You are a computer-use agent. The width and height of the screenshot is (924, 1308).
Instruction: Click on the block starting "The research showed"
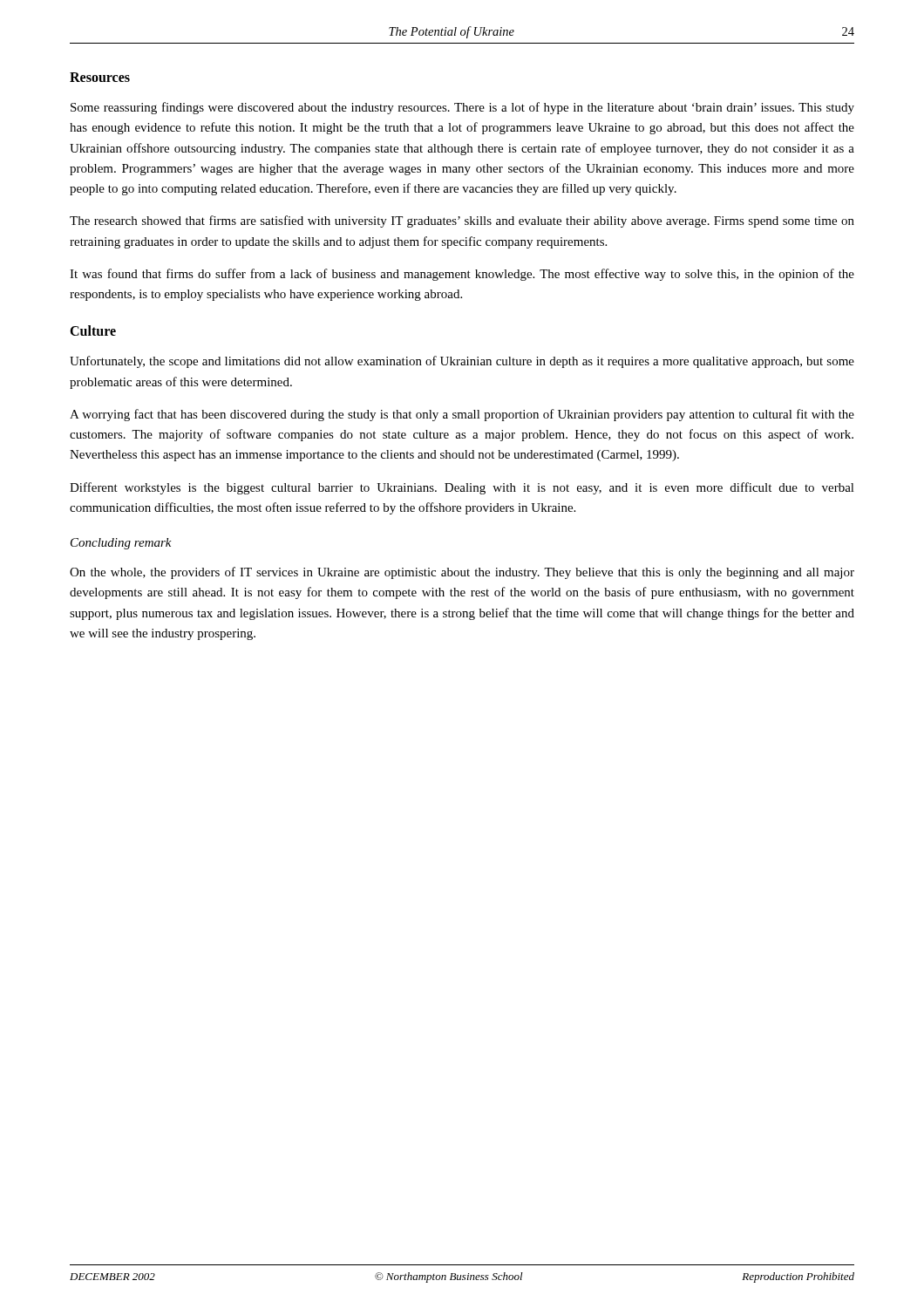point(462,231)
